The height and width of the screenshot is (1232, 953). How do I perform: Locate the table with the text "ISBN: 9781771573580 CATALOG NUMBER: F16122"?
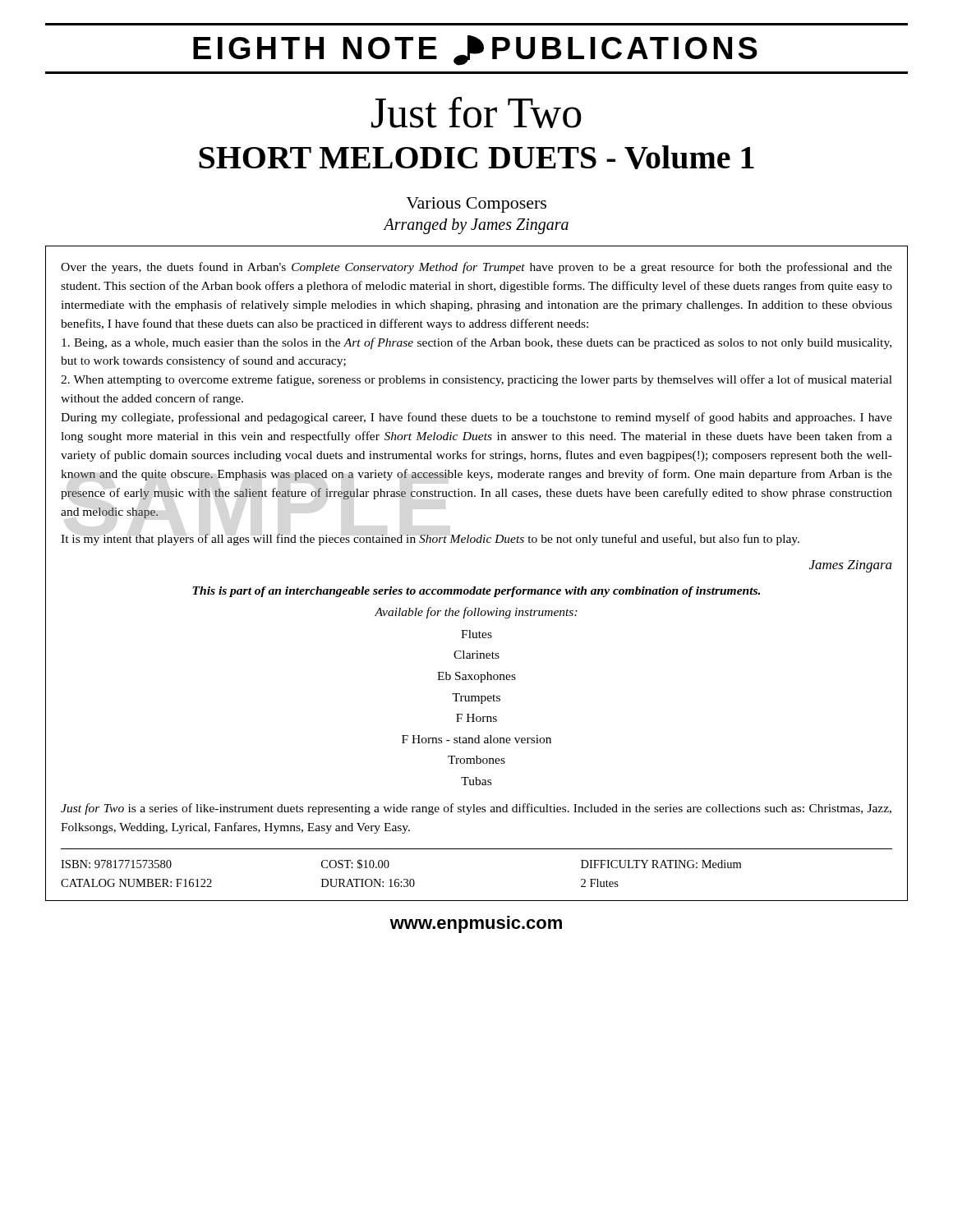coord(476,870)
